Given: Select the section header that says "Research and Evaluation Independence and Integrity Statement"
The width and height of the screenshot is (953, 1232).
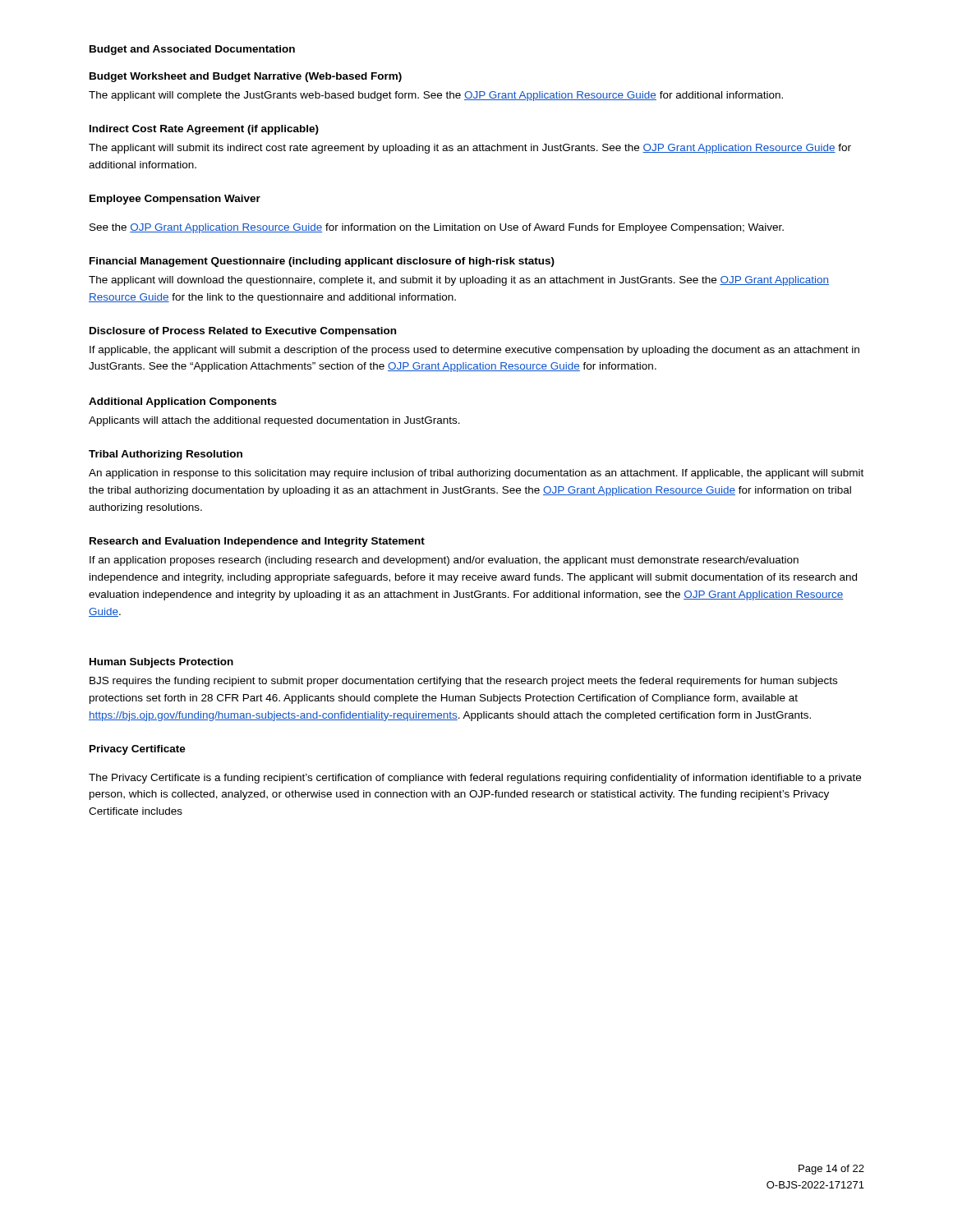Looking at the screenshot, I should [257, 541].
